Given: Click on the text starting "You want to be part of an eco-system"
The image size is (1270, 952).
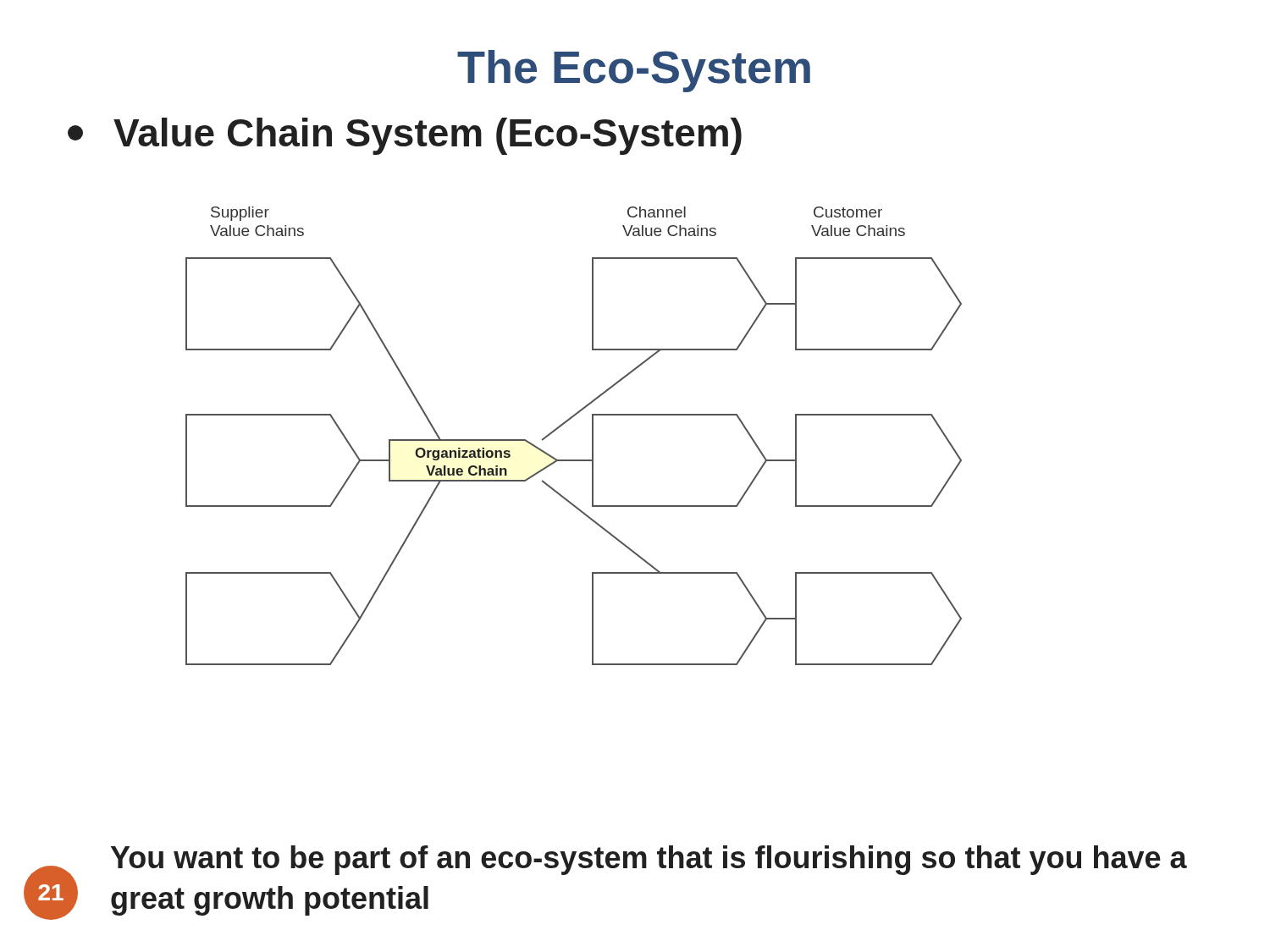Looking at the screenshot, I should click(665, 879).
